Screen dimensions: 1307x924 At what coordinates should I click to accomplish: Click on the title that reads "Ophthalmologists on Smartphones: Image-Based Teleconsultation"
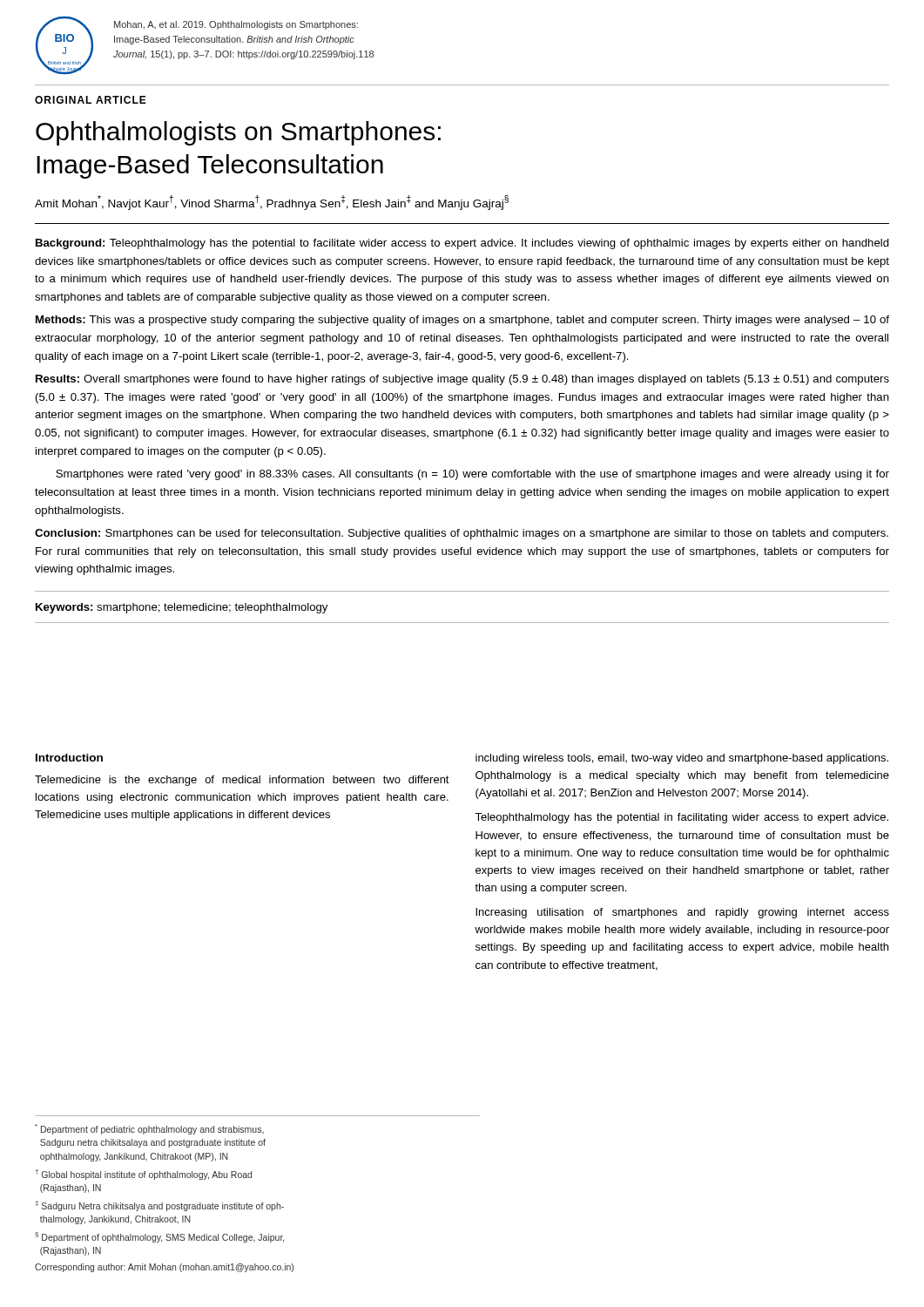coord(239,147)
